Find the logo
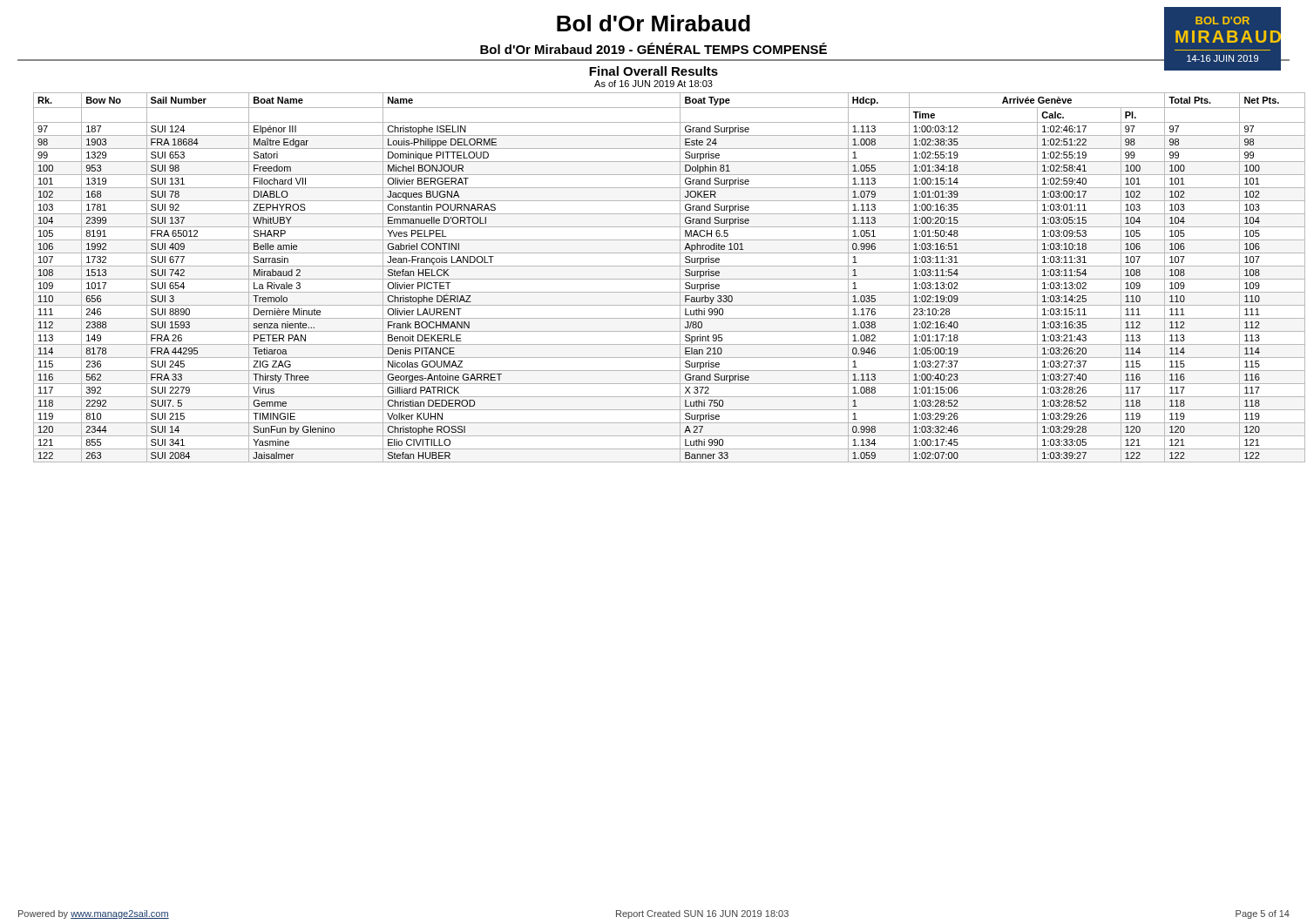This screenshot has height=924, width=1307. pyautogui.click(x=1223, y=39)
